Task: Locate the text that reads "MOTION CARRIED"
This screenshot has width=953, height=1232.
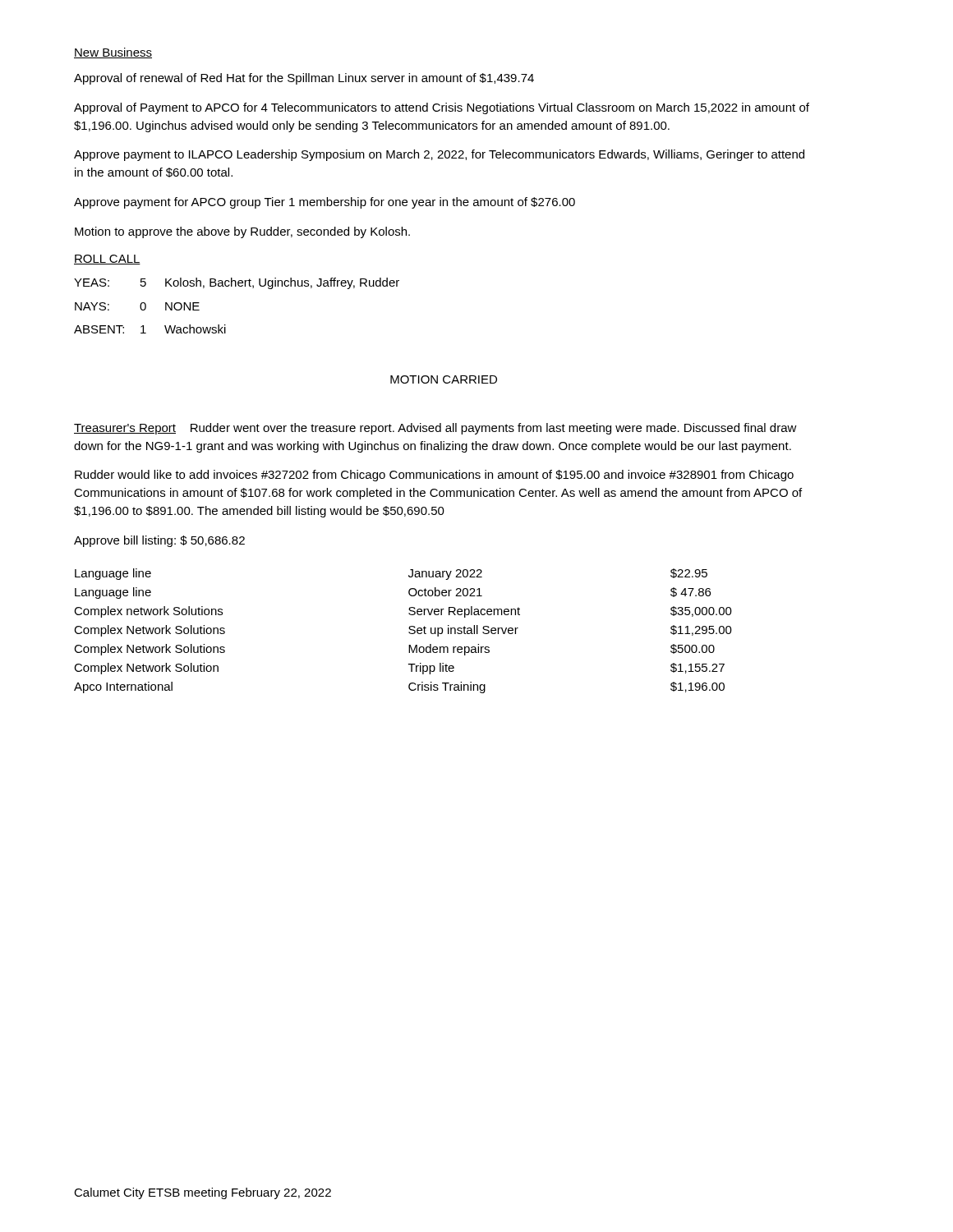Action: click(444, 379)
